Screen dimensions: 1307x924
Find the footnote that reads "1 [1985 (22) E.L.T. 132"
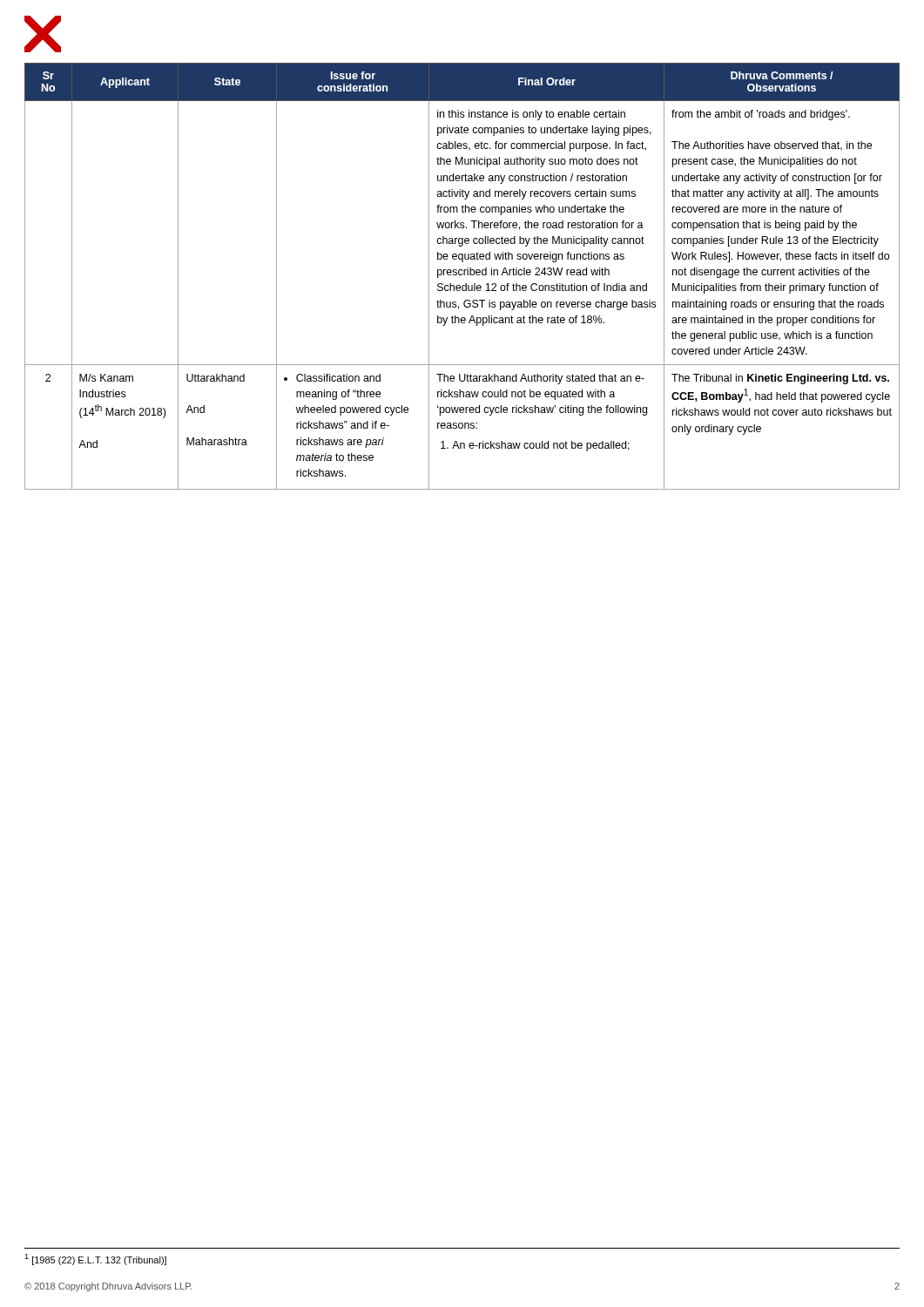pos(96,1259)
